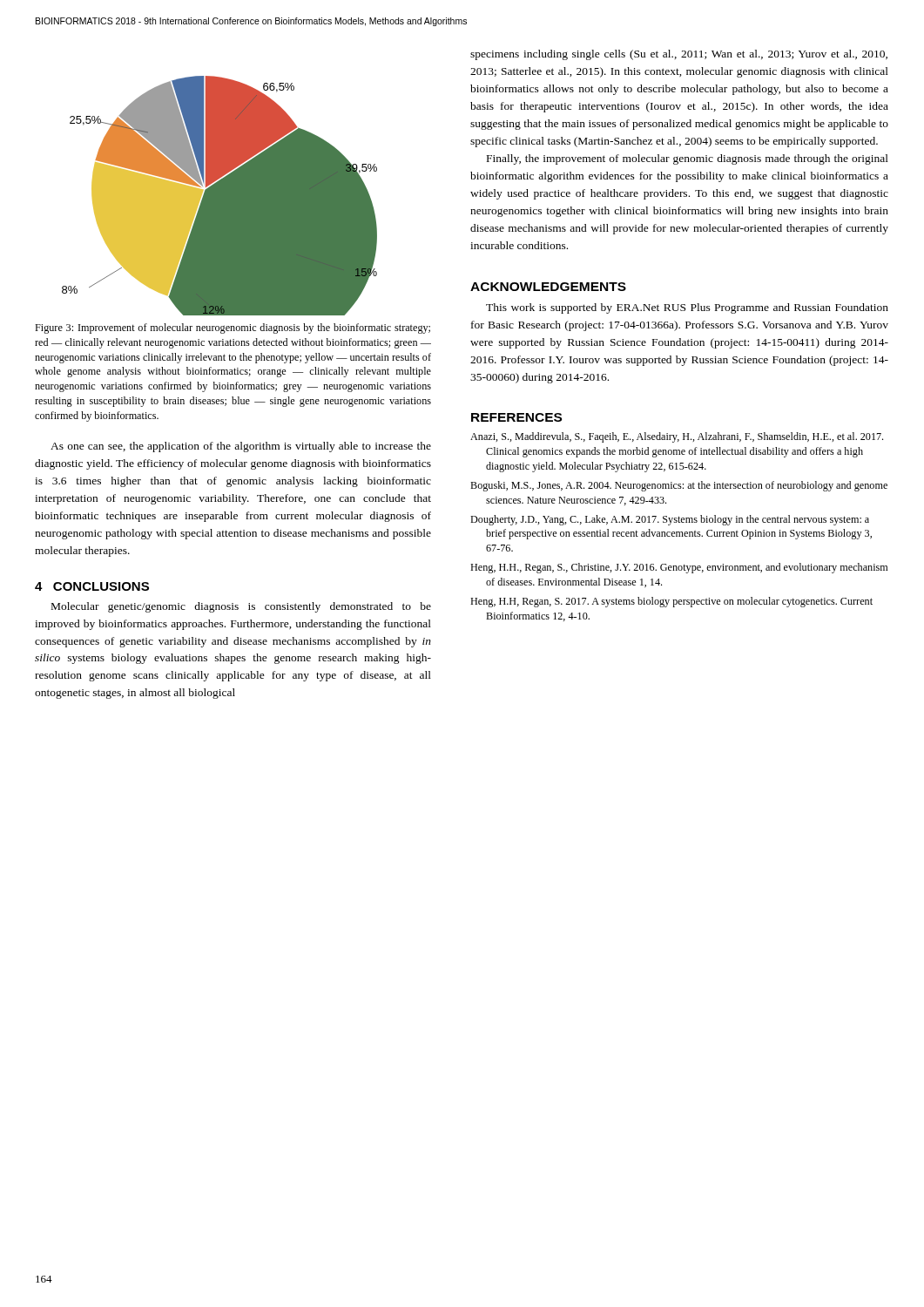The width and height of the screenshot is (924, 1307).
Task: Select the pie chart
Action: coord(233,180)
